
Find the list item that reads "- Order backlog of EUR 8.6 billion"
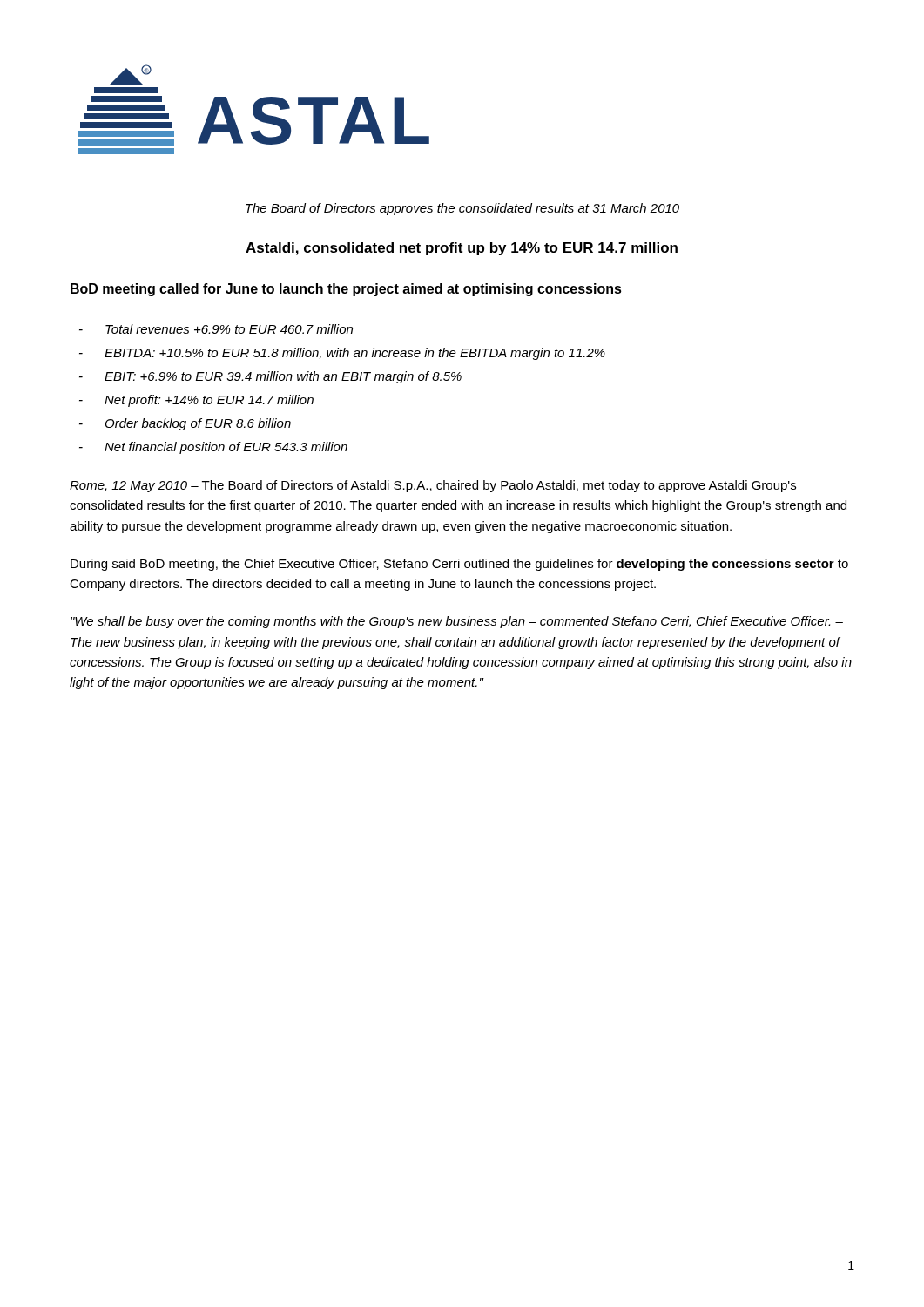coord(185,424)
